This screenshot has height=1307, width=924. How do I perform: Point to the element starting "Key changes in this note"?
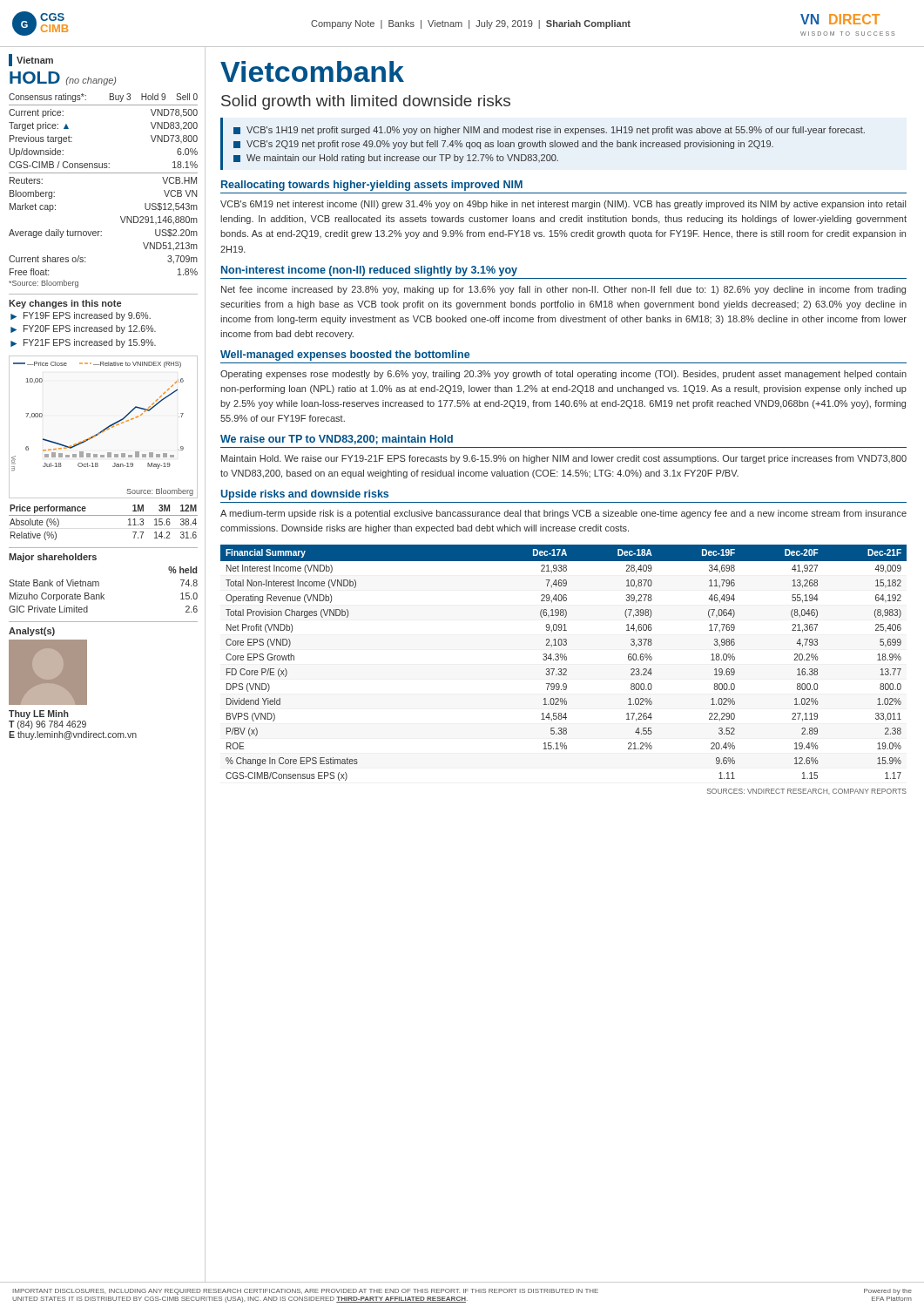coord(65,303)
